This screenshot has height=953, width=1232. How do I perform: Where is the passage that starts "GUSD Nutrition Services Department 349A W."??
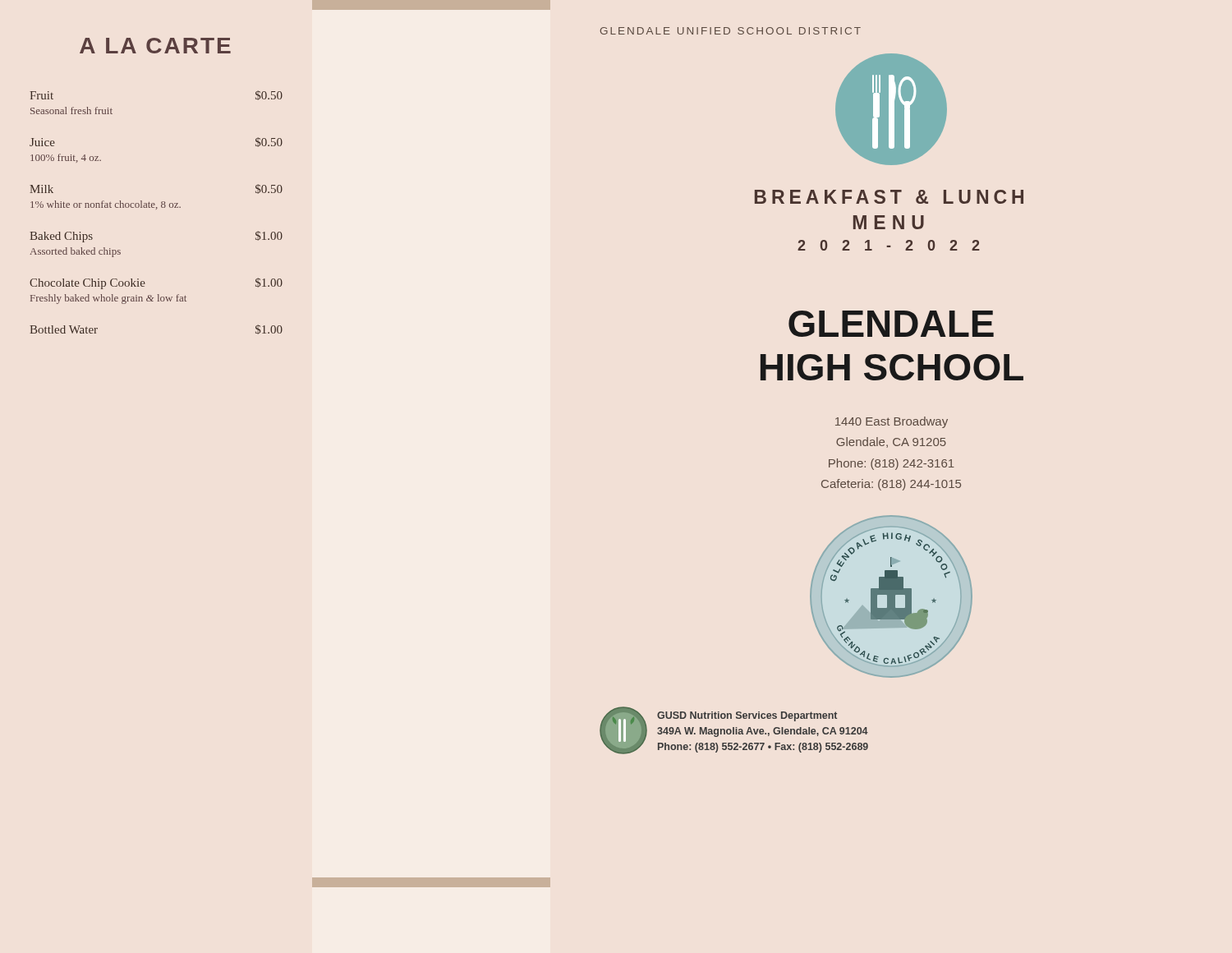(763, 731)
